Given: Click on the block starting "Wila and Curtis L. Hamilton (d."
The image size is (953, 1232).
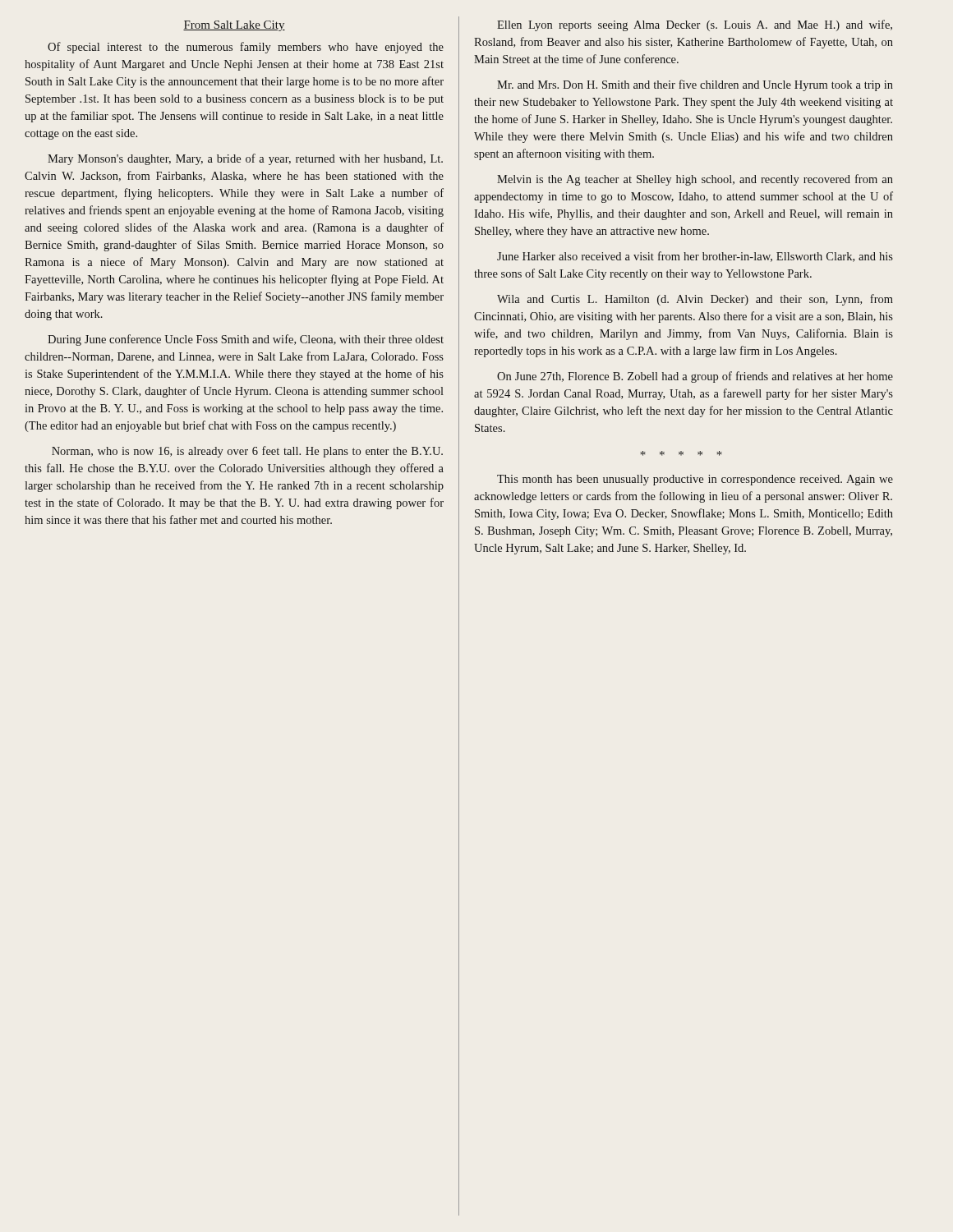Looking at the screenshot, I should click(684, 325).
